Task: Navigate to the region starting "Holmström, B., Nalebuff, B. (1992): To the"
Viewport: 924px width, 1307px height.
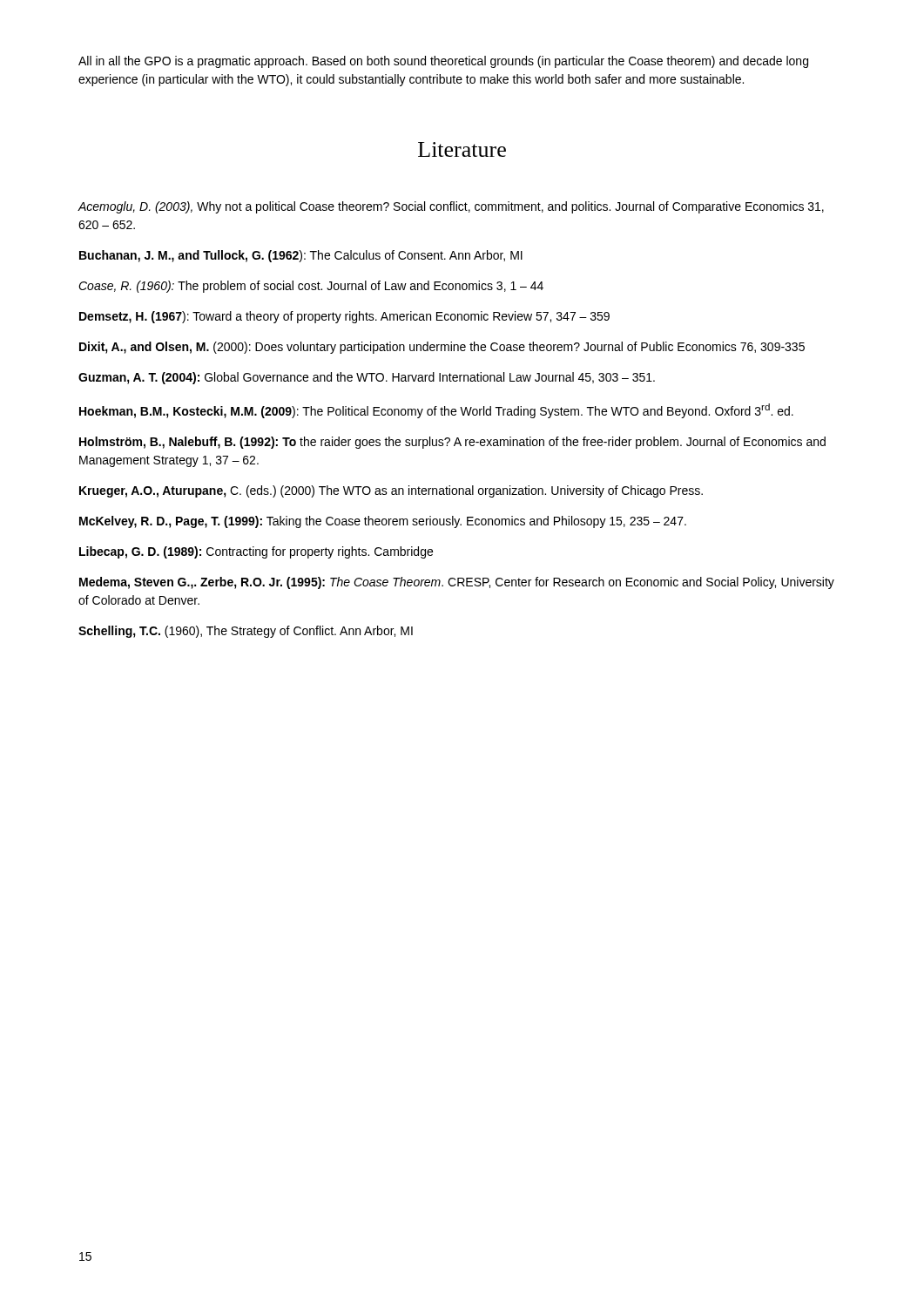Action: click(x=452, y=451)
